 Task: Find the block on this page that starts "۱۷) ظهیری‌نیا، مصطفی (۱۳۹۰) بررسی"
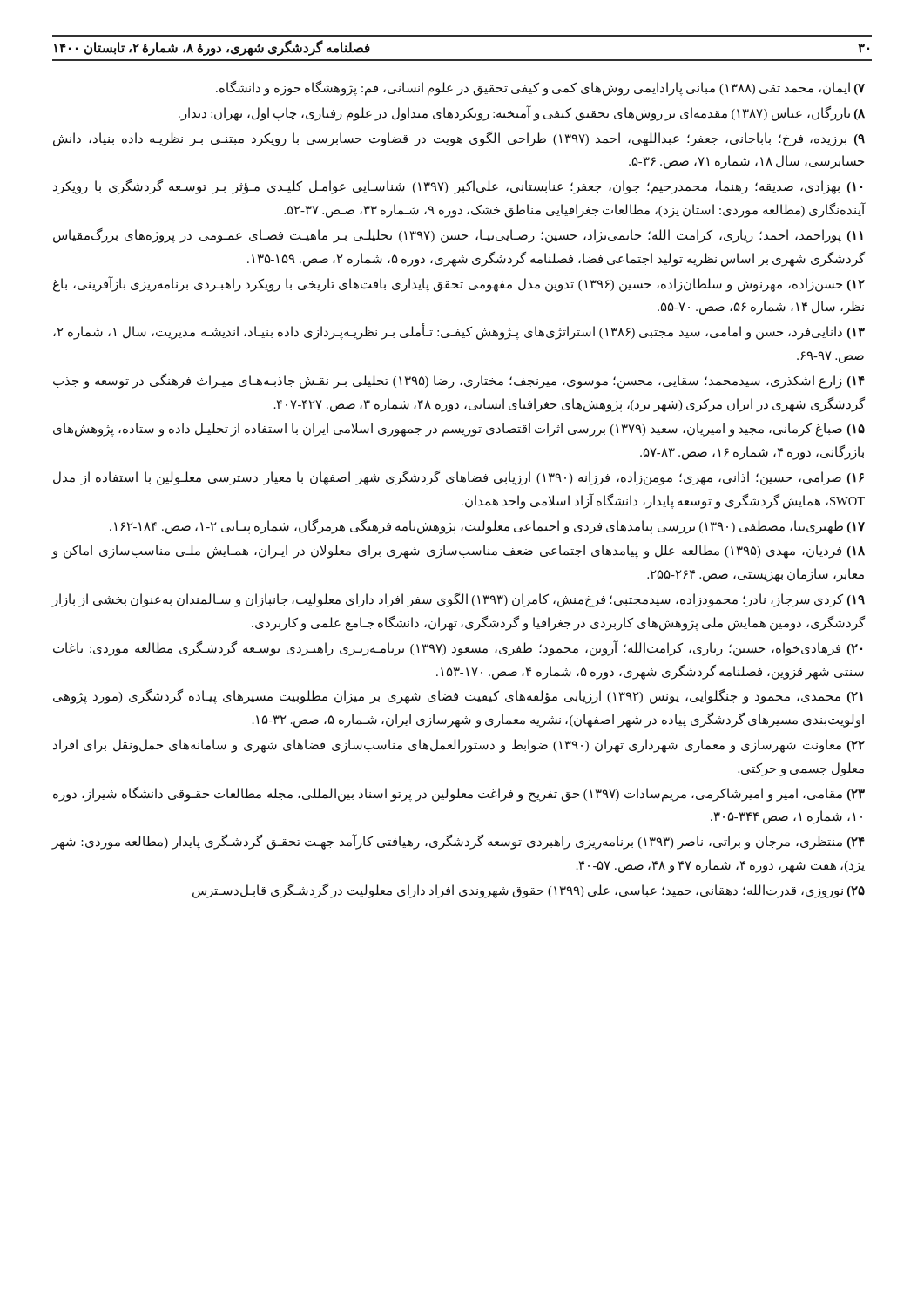(x=487, y=526)
